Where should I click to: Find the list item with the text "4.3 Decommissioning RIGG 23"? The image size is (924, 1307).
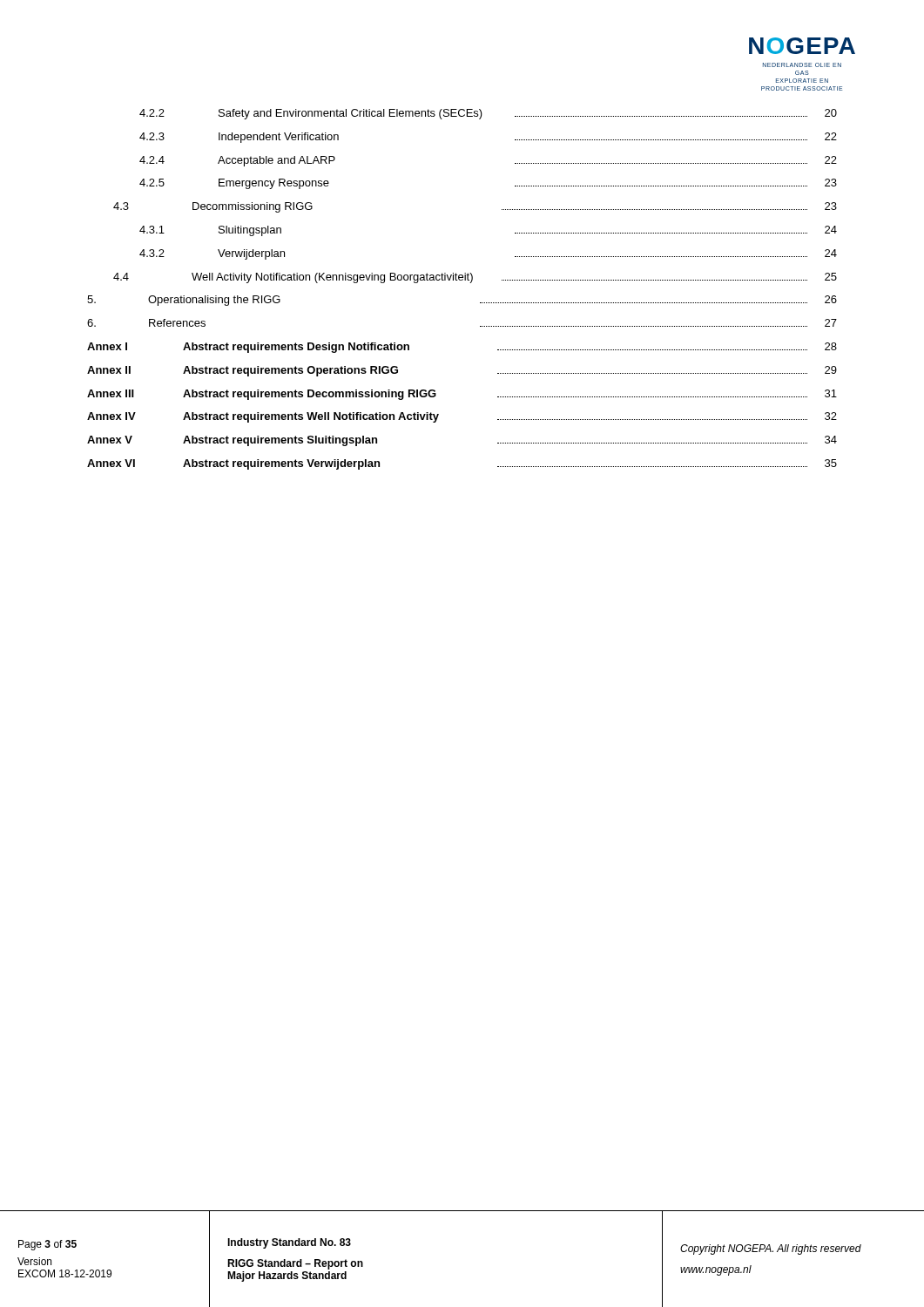point(116,208)
